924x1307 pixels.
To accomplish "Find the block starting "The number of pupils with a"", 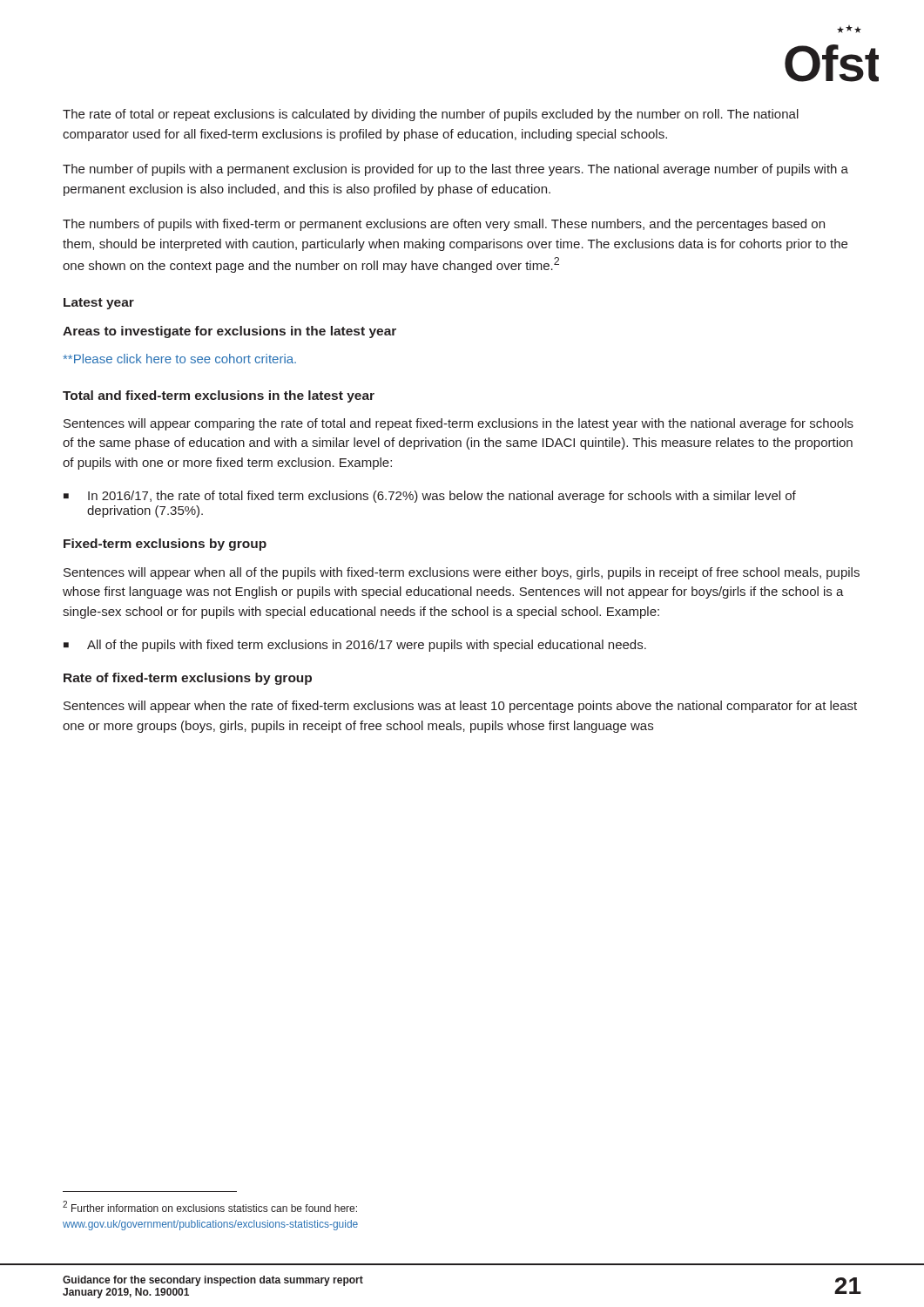I will pos(462,179).
